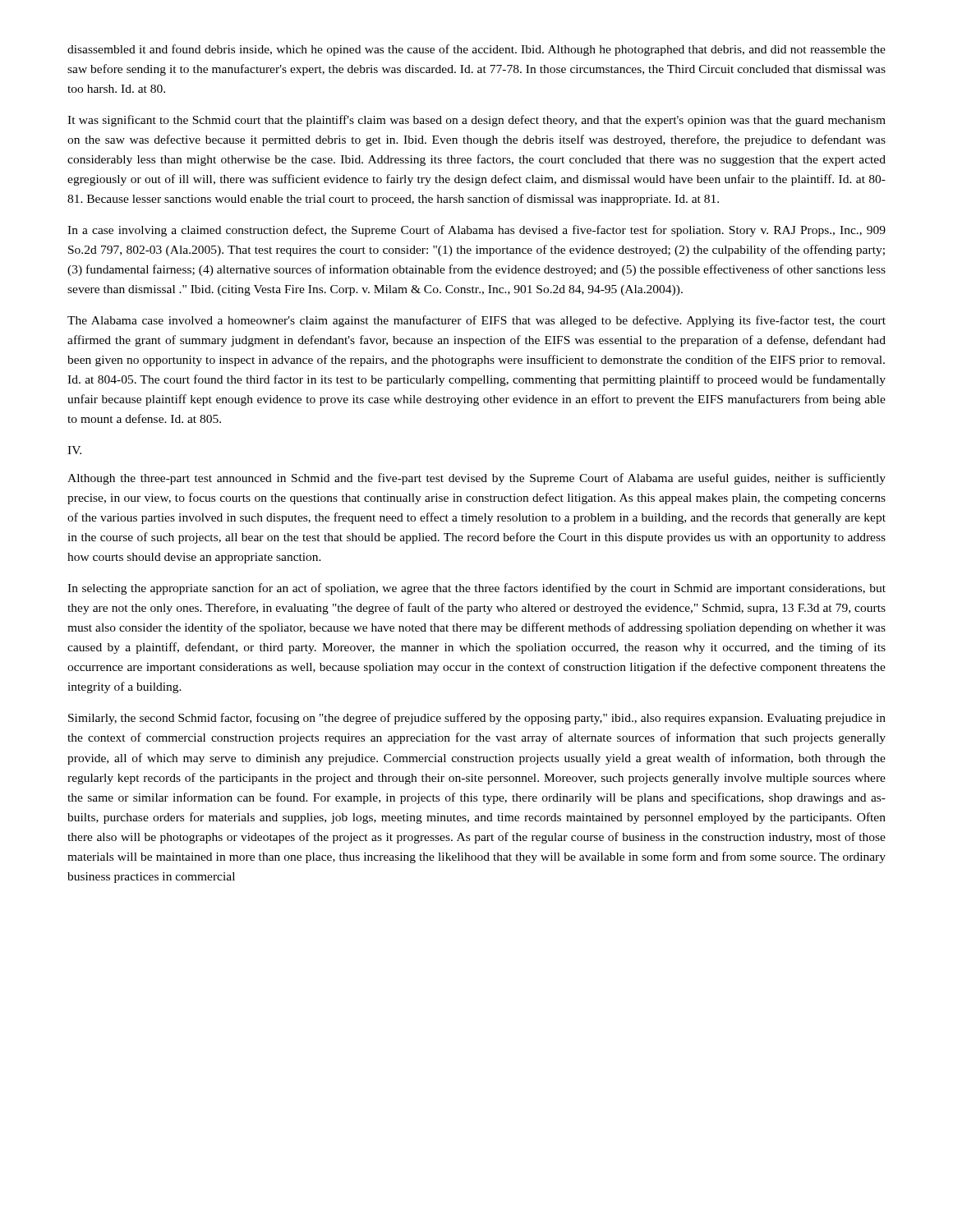Find the block on this page that starts "In selecting the appropriate sanction for"
953x1232 pixels.
coord(476,637)
